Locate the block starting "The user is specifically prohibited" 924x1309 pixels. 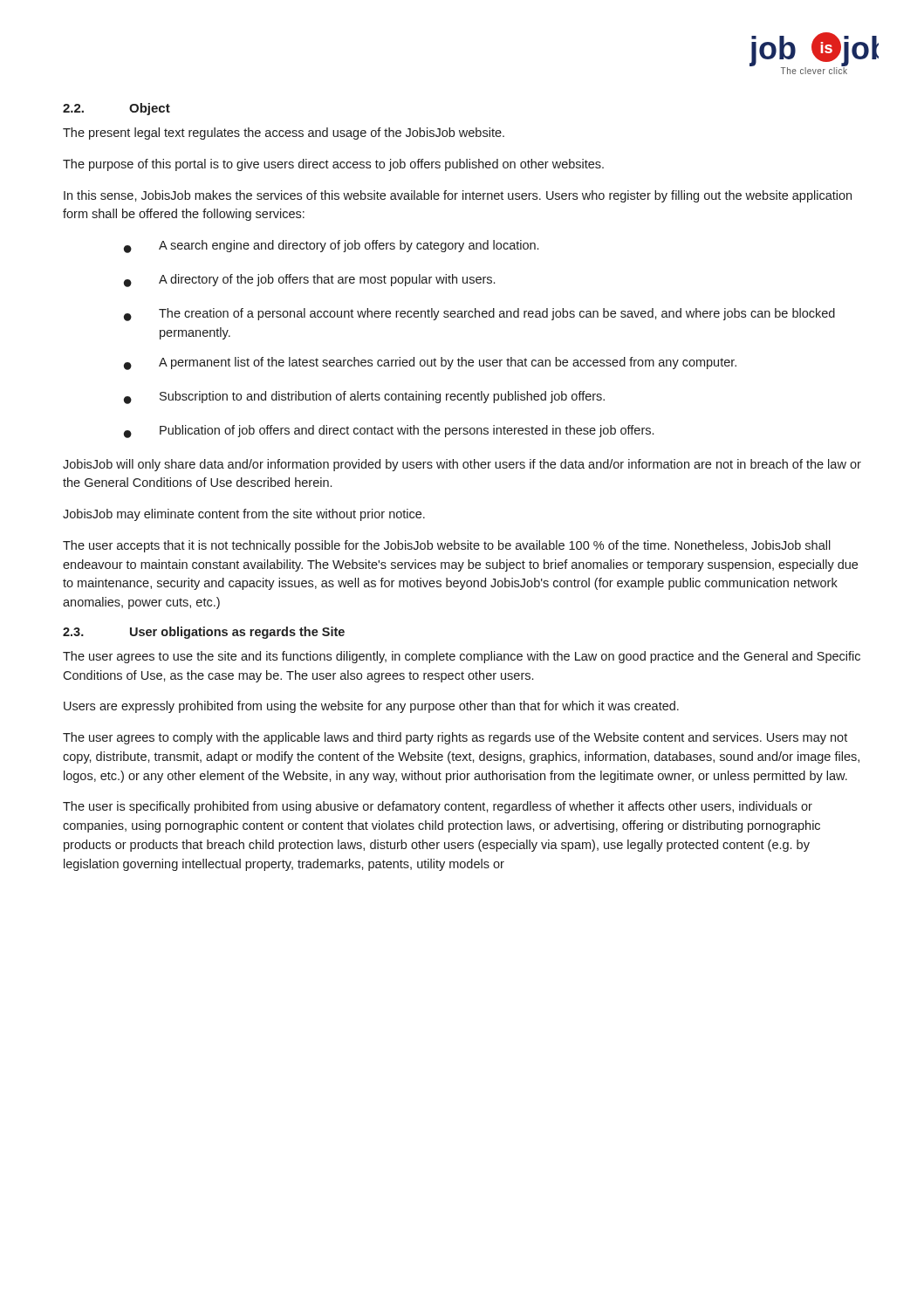(442, 835)
